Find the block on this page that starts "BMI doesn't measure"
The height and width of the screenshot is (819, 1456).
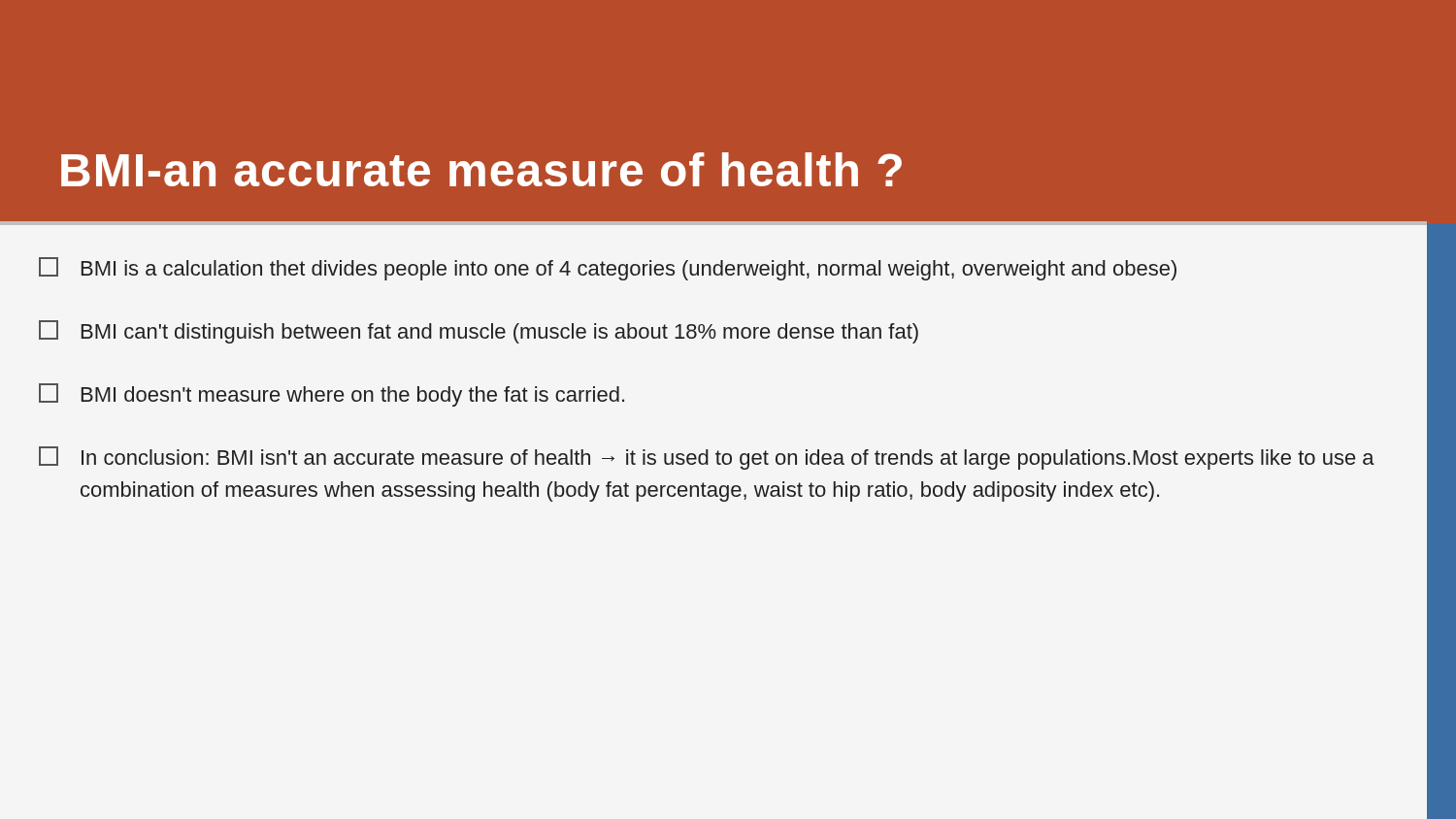pos(331,395)
